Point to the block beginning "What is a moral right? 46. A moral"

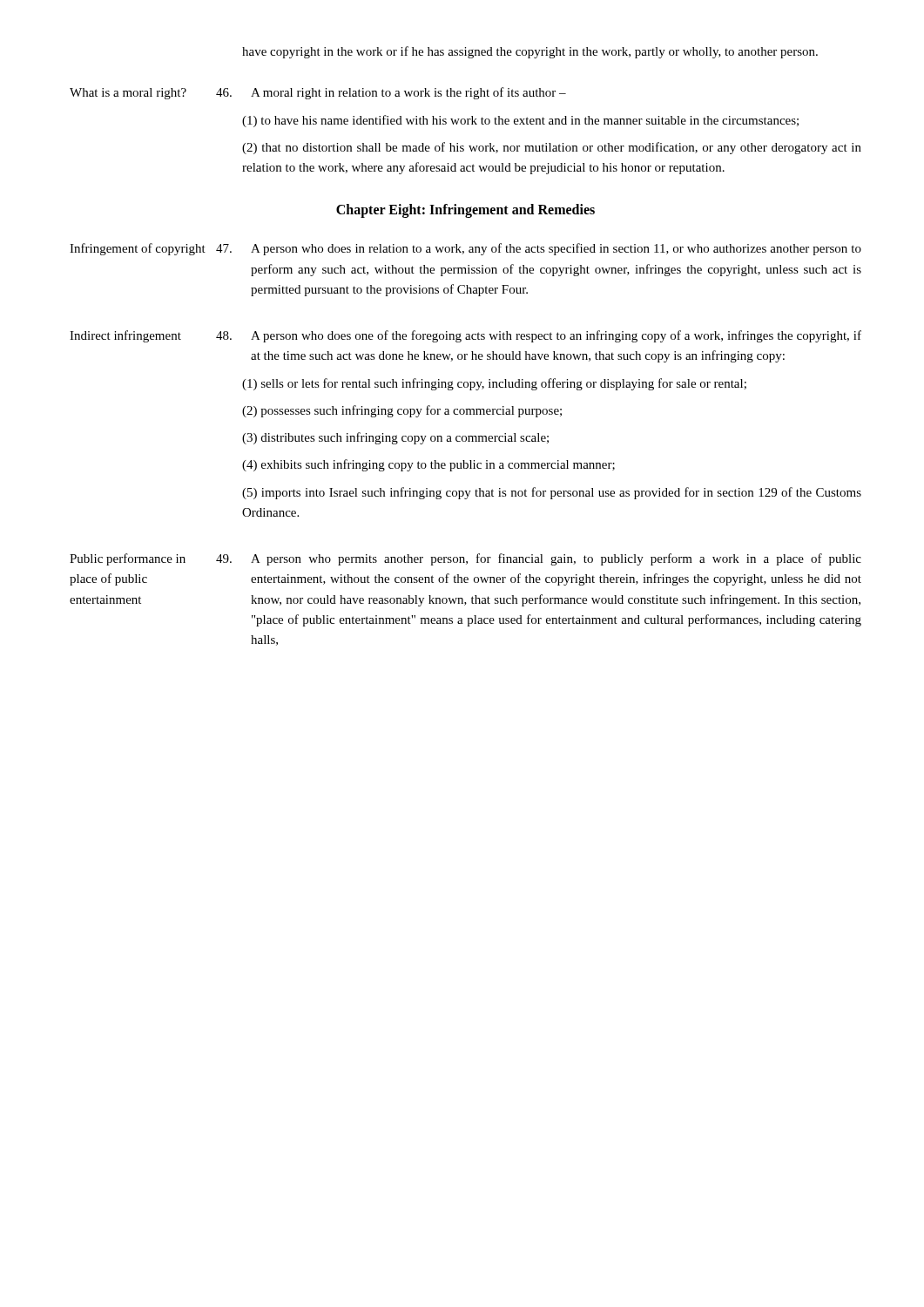pyautogui.click(x=465, y=131)
